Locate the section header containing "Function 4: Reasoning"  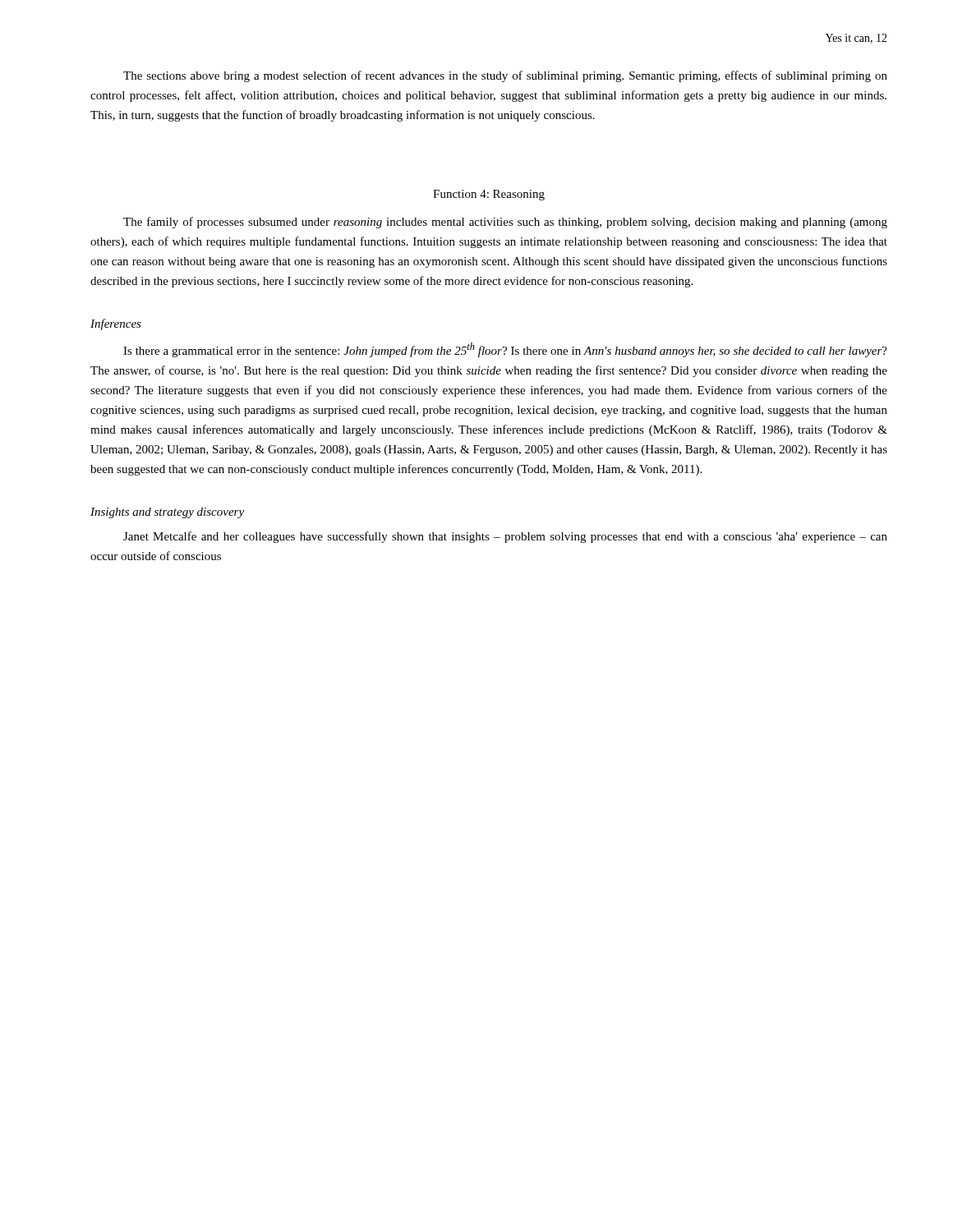pyautogui.click(x=489, y=194)
